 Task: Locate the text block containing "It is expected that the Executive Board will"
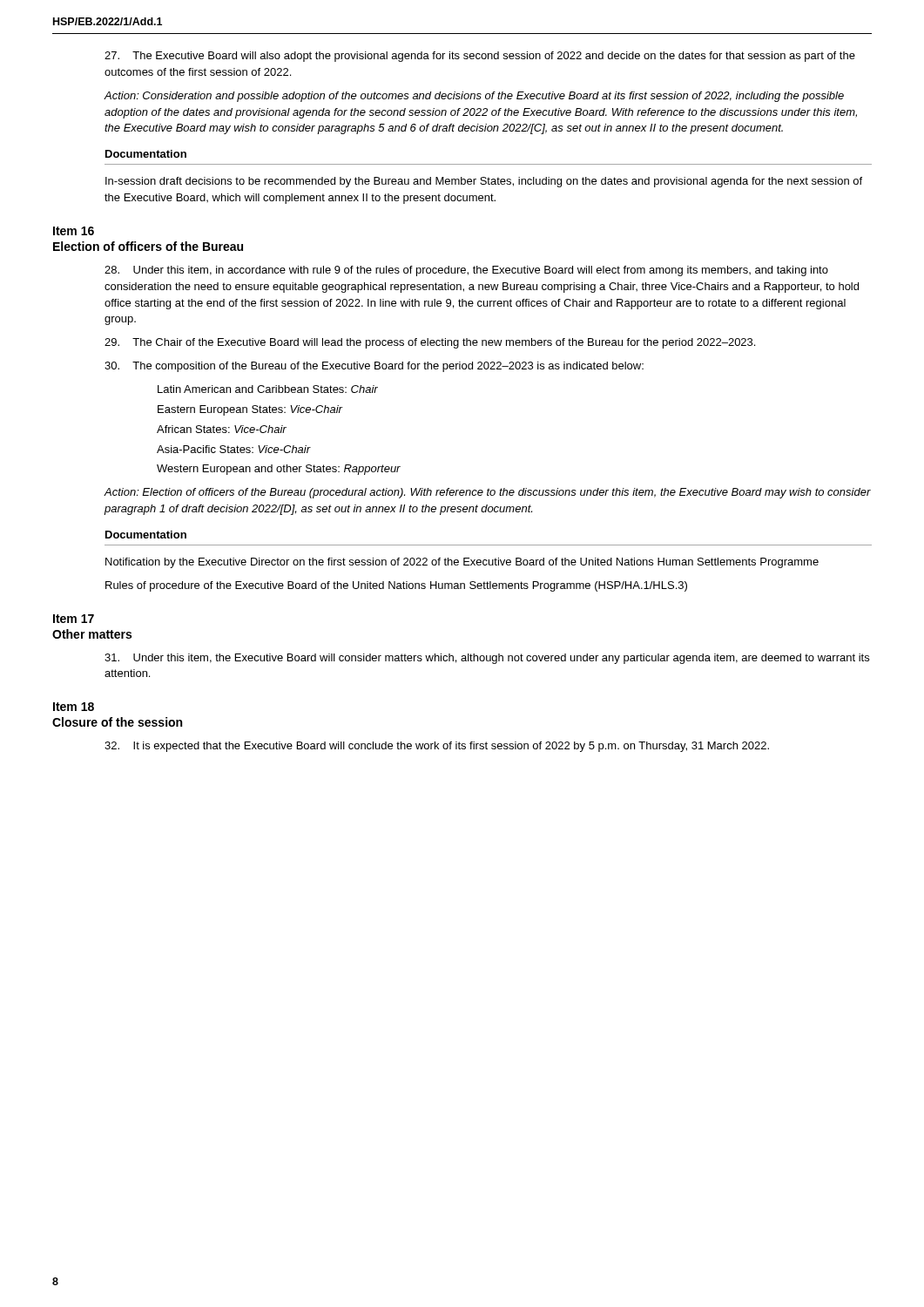pos(488,746)
